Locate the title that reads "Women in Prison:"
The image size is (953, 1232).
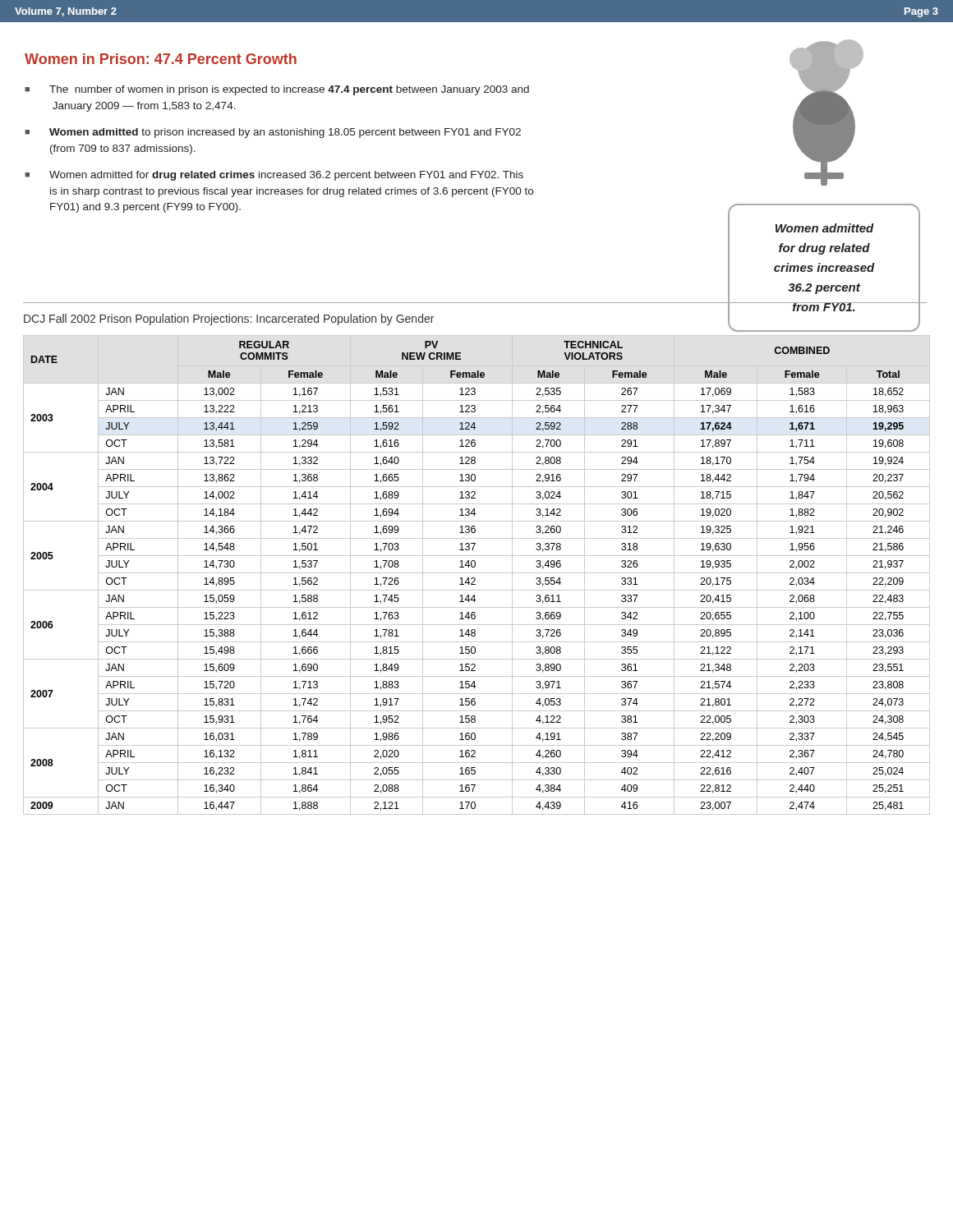click(x=161, y=59)
